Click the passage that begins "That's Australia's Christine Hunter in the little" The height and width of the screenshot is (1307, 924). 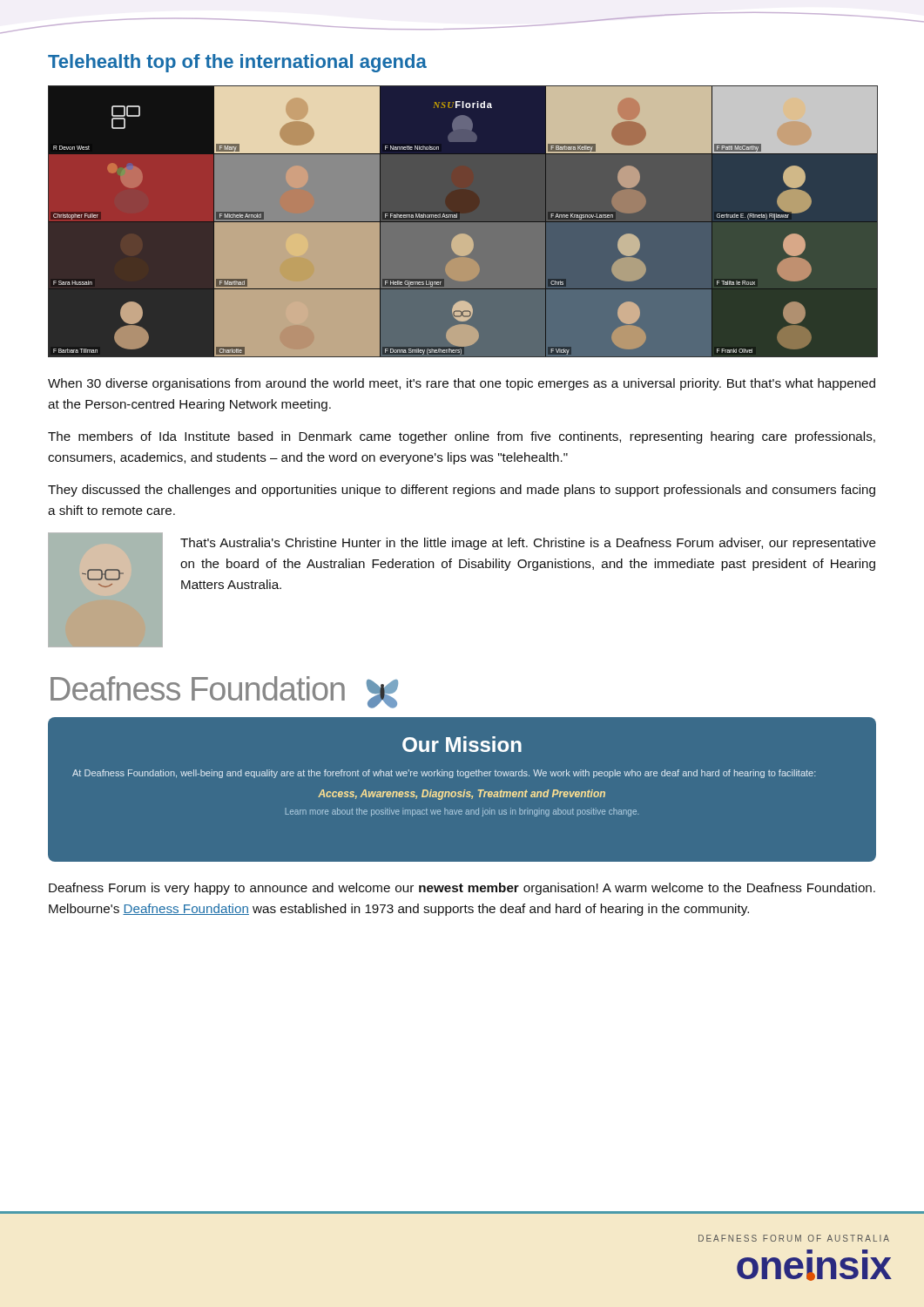coord(528,563)
